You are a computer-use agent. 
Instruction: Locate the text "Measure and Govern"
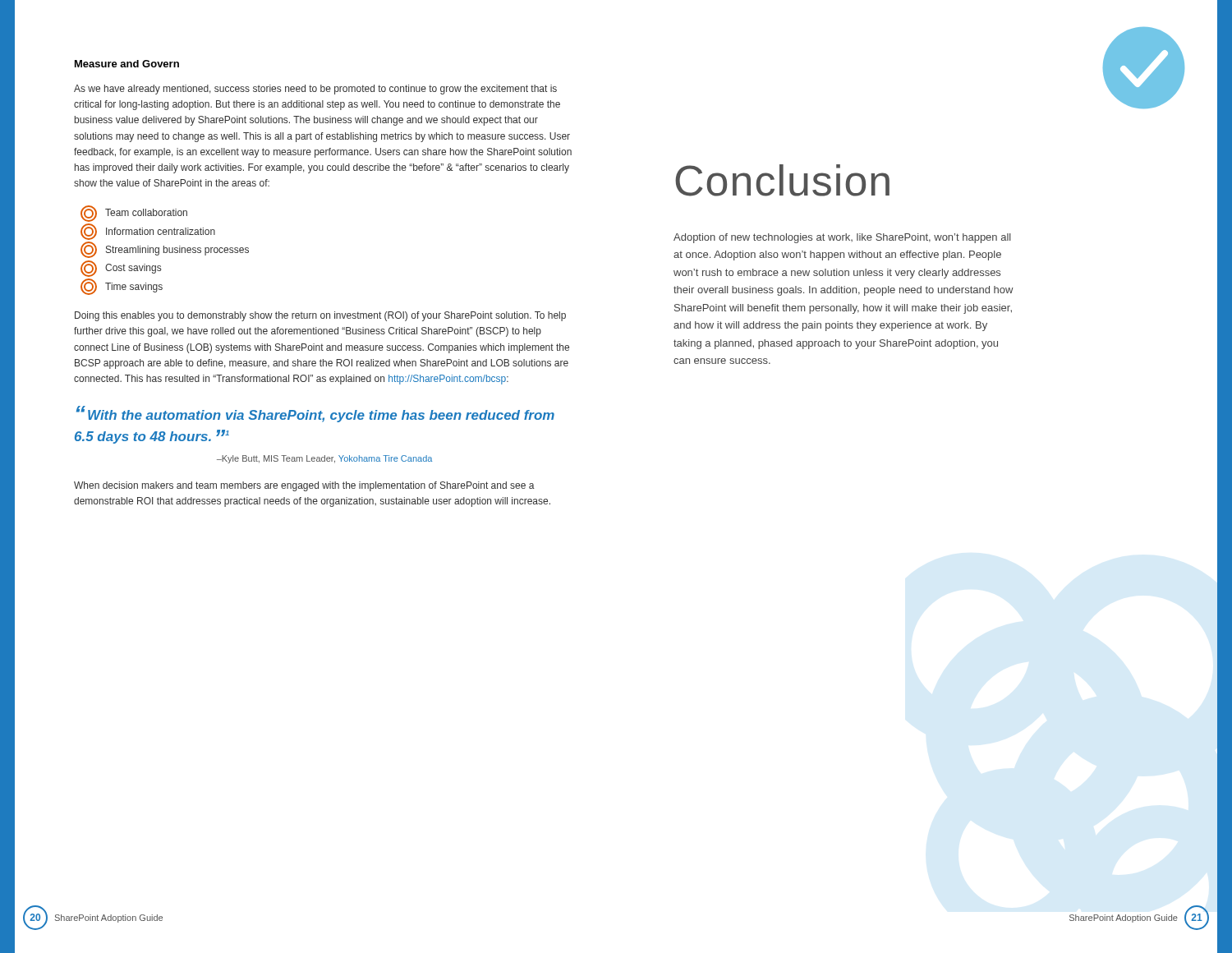[127, 64]
